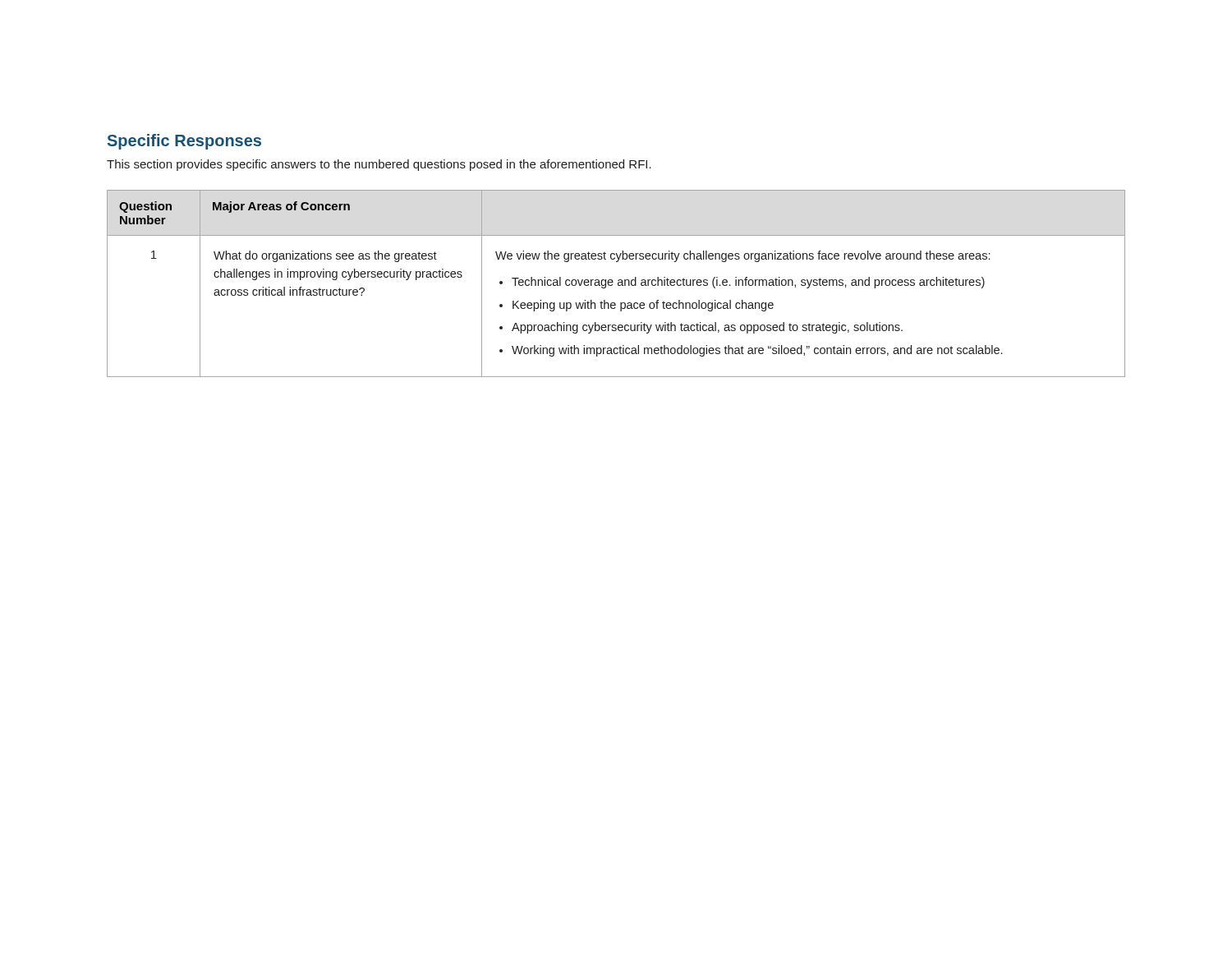1232x953 pixels.
Task: Point to the passage starting "Specific Responses"
Action: pos(184,140)
